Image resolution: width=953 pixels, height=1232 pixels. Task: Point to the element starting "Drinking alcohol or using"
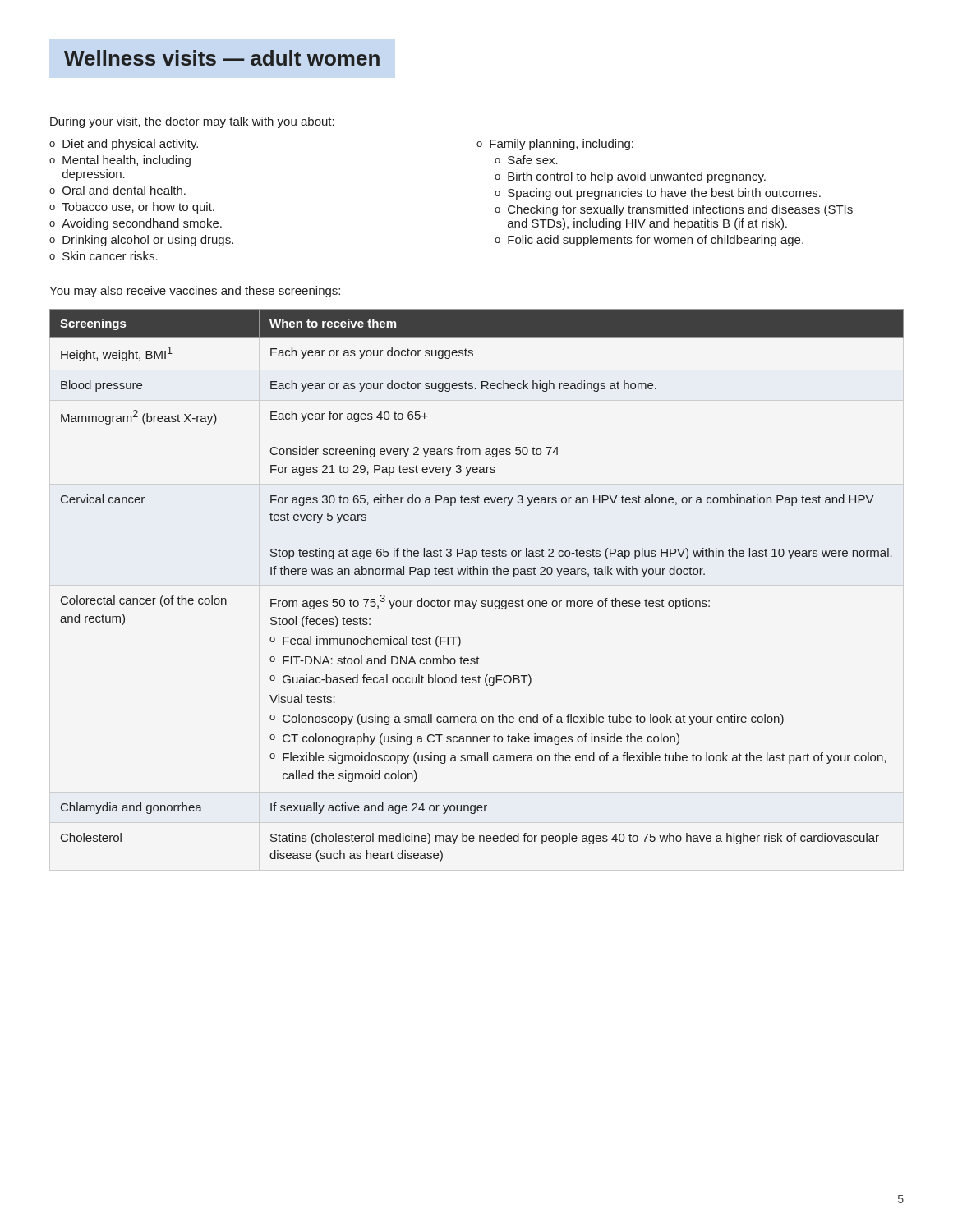[x=141, y=241]
